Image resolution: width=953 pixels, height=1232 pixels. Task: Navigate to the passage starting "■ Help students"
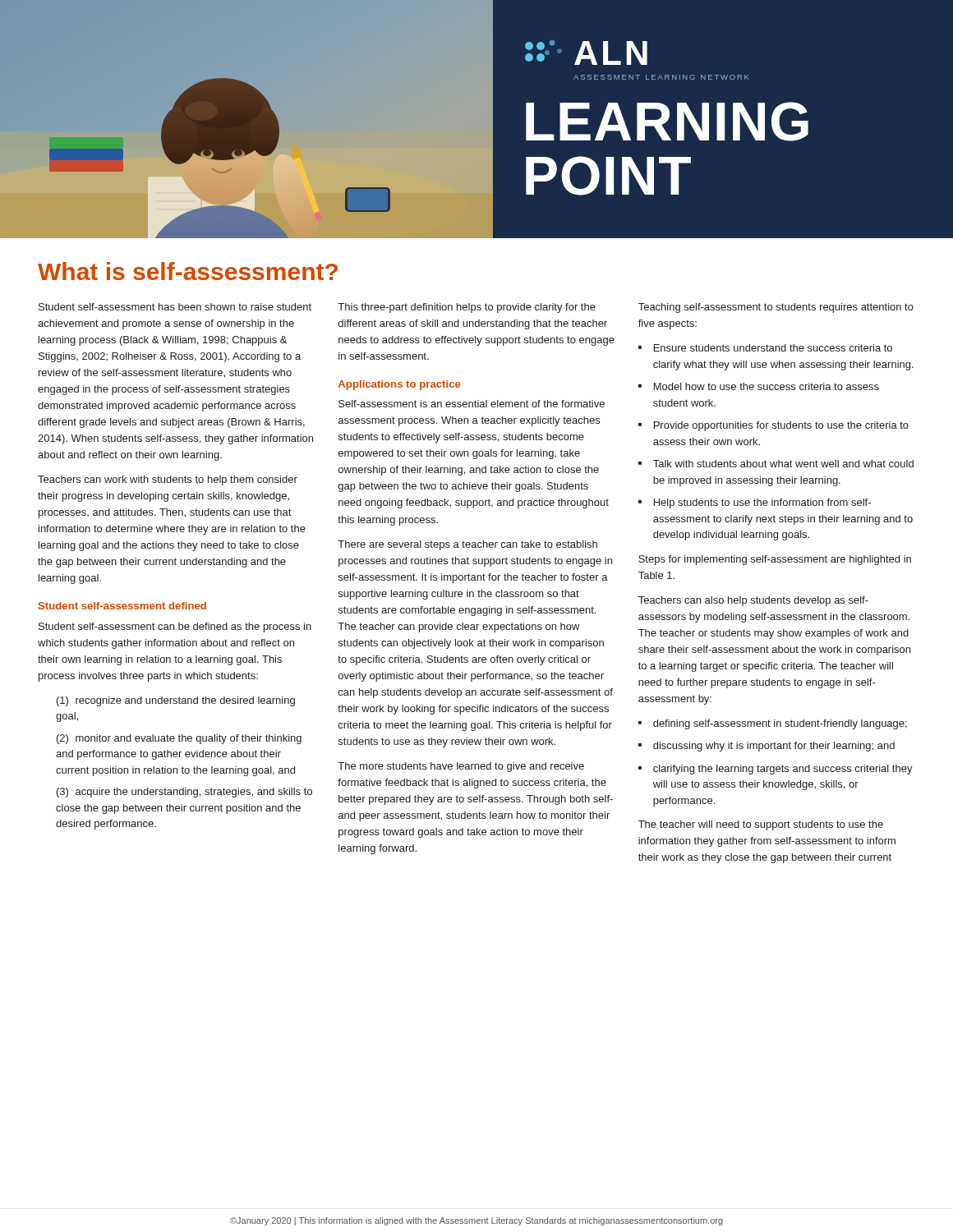[775, 518]
